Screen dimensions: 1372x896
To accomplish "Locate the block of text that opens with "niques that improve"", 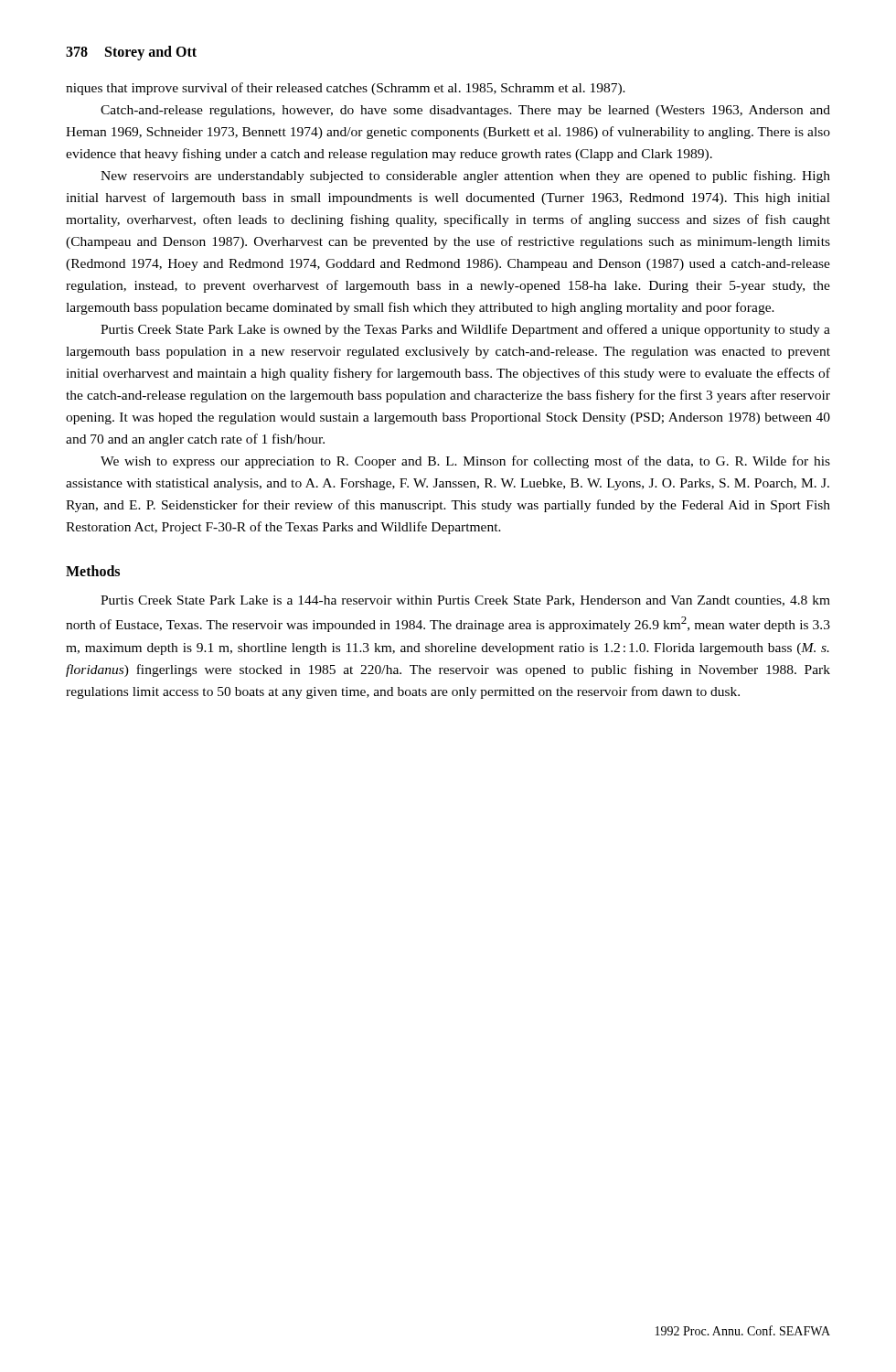I will [448, 88].
